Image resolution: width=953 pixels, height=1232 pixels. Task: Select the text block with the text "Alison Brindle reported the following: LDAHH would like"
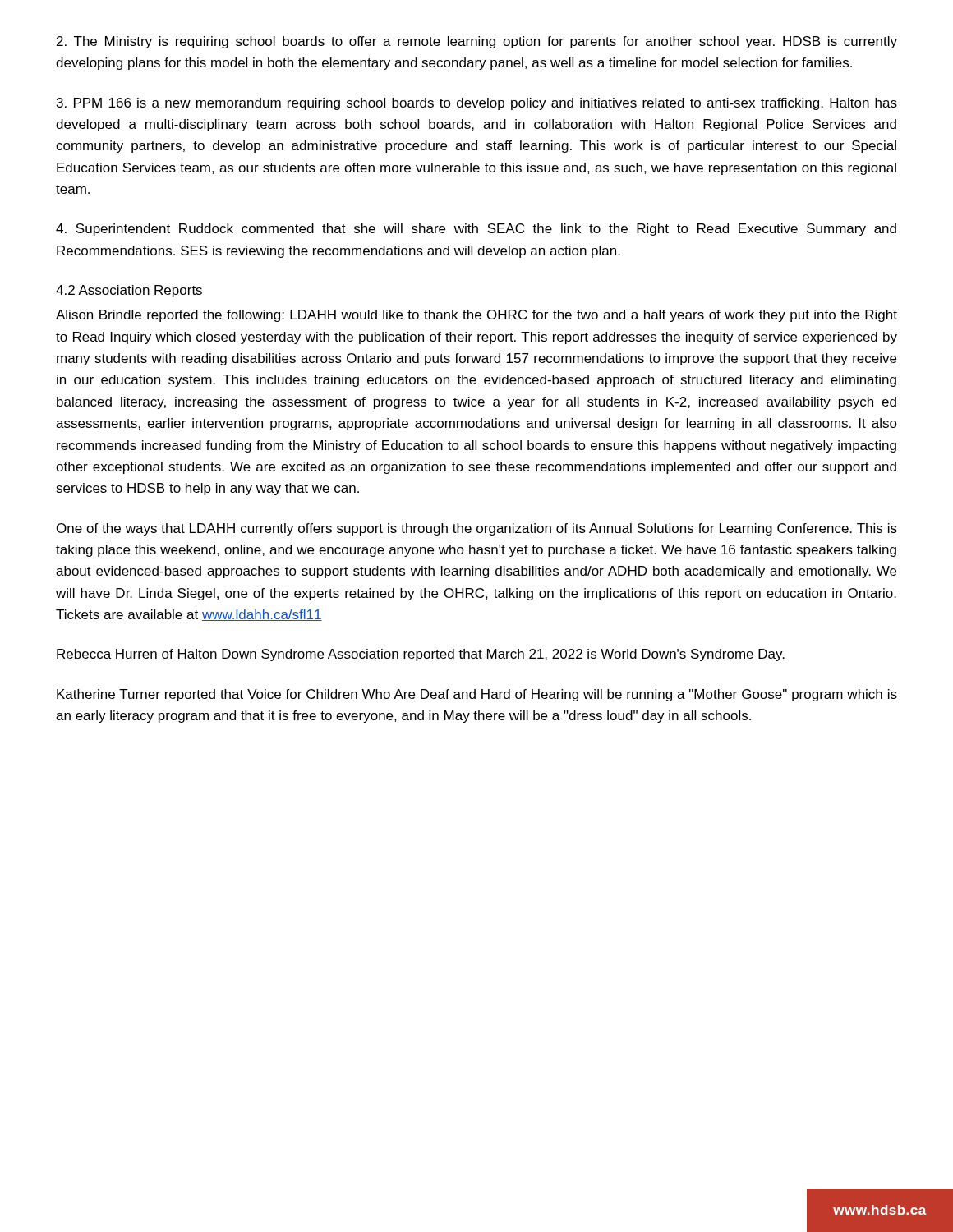[476, 402]
